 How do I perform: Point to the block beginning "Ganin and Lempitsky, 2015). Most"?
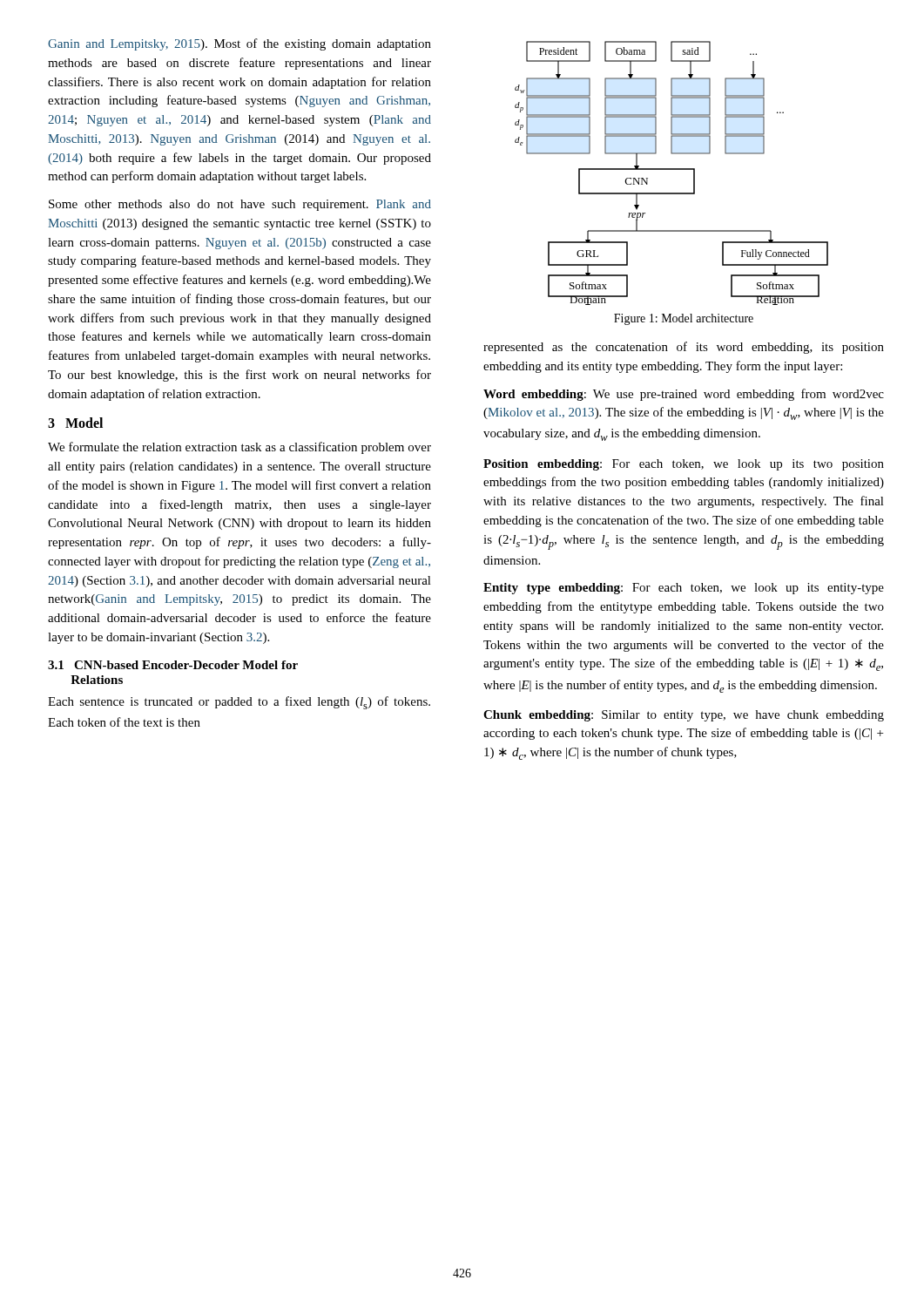coord(239,110)
